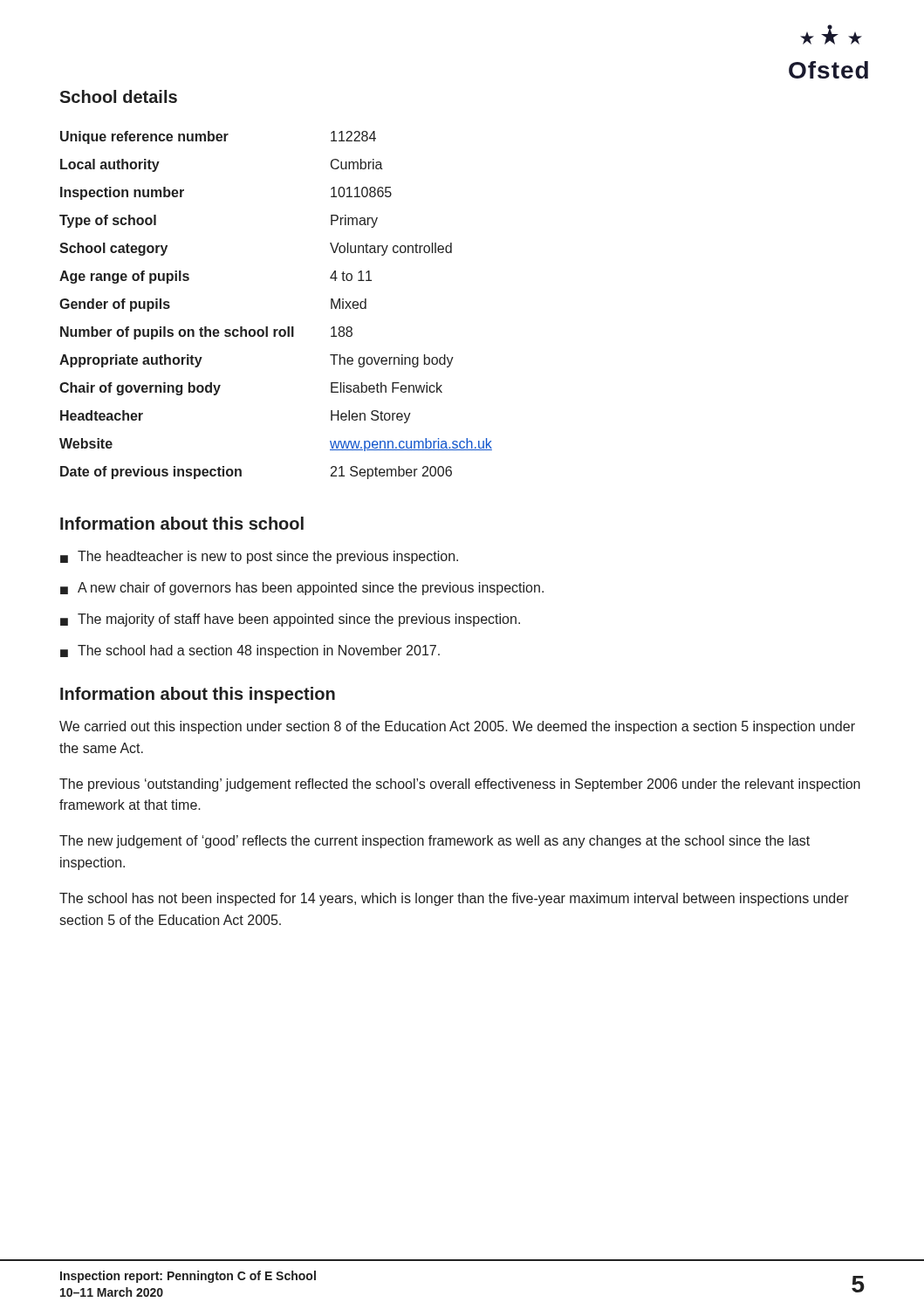924x1309 pixels.
Task: Click on the list item that says "■ The majority of staff"
Action: (290, 621)
